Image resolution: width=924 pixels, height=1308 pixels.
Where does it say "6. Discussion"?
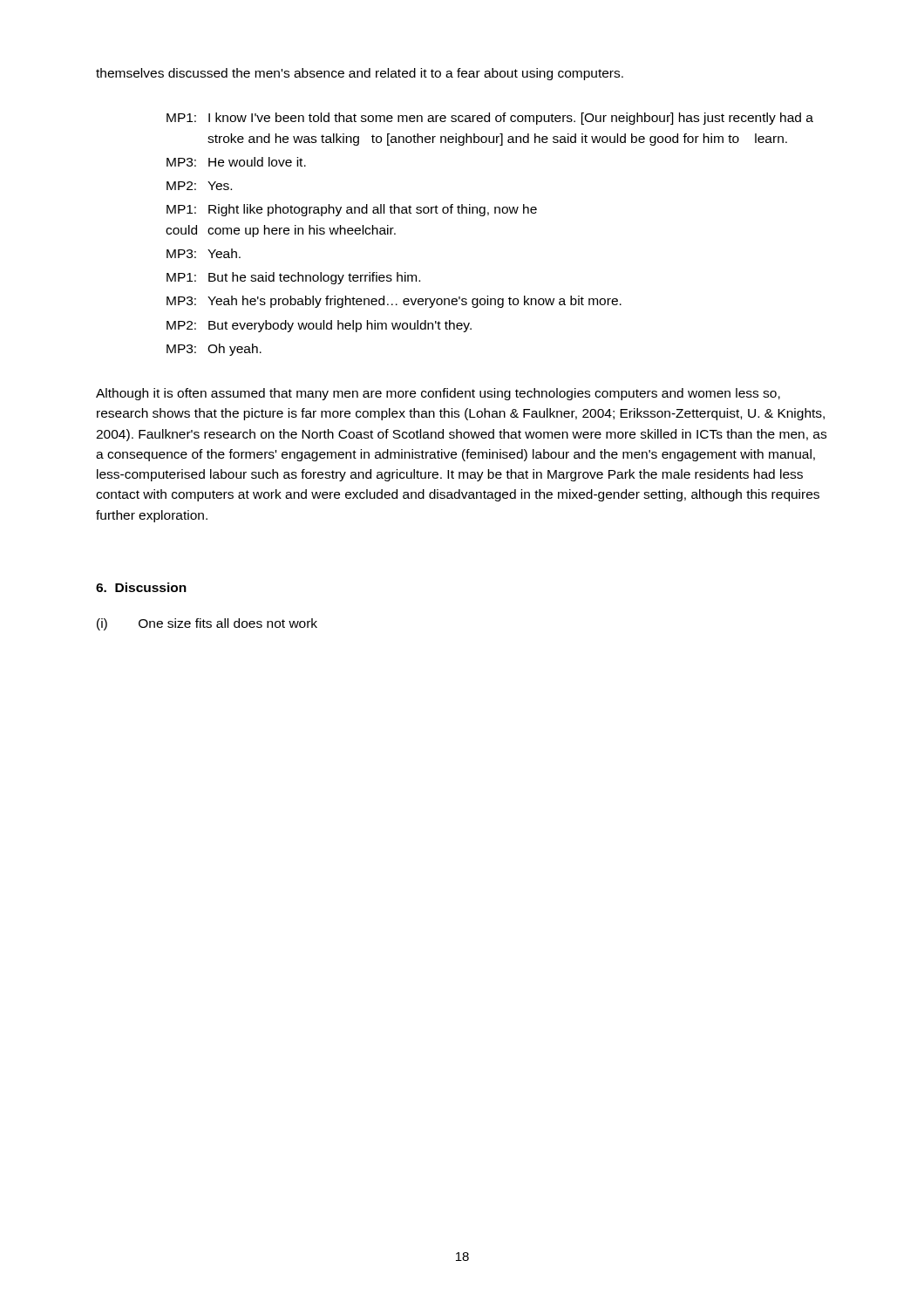coord(141,587)
